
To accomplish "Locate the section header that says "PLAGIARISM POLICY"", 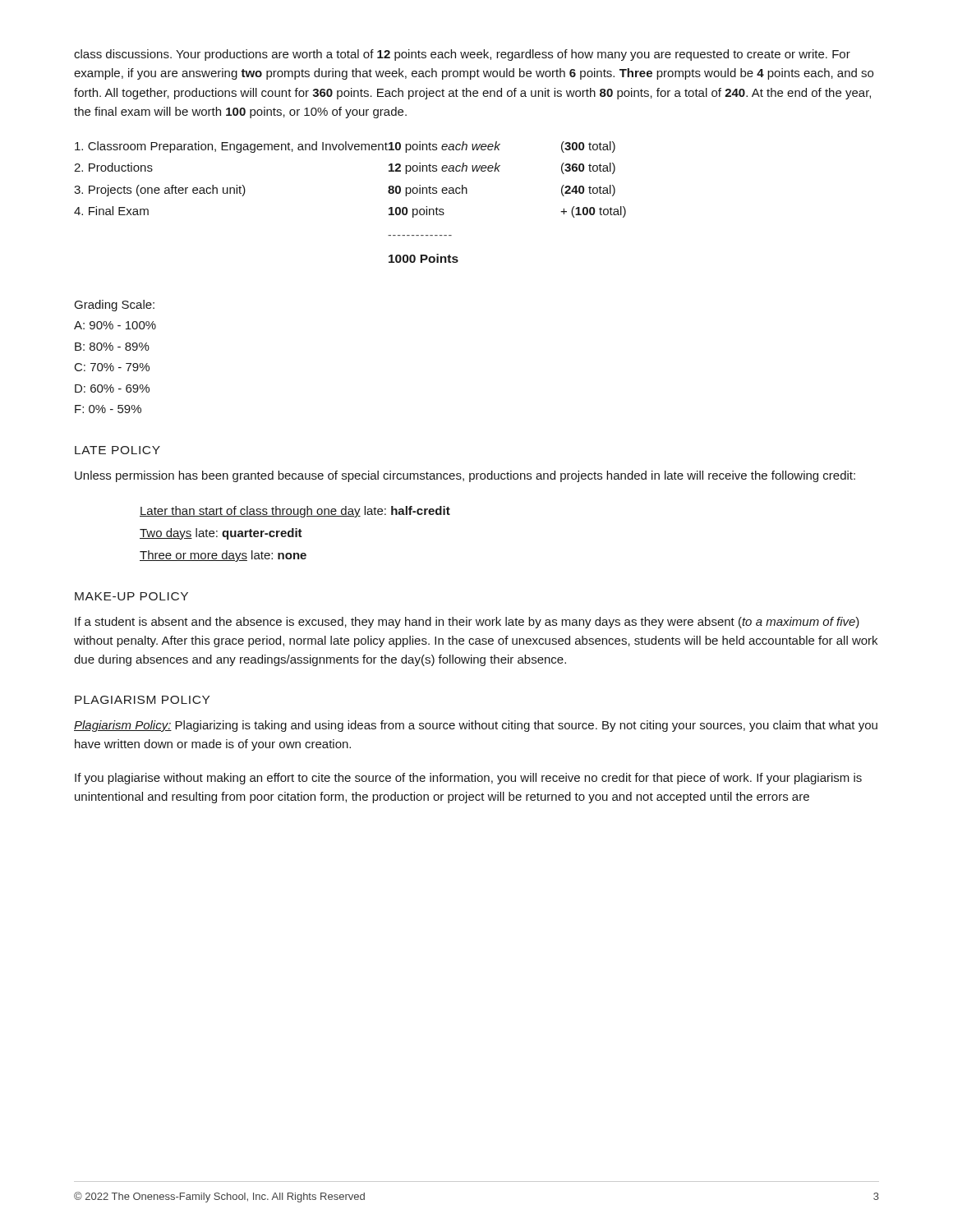I will tap(142, 699).
